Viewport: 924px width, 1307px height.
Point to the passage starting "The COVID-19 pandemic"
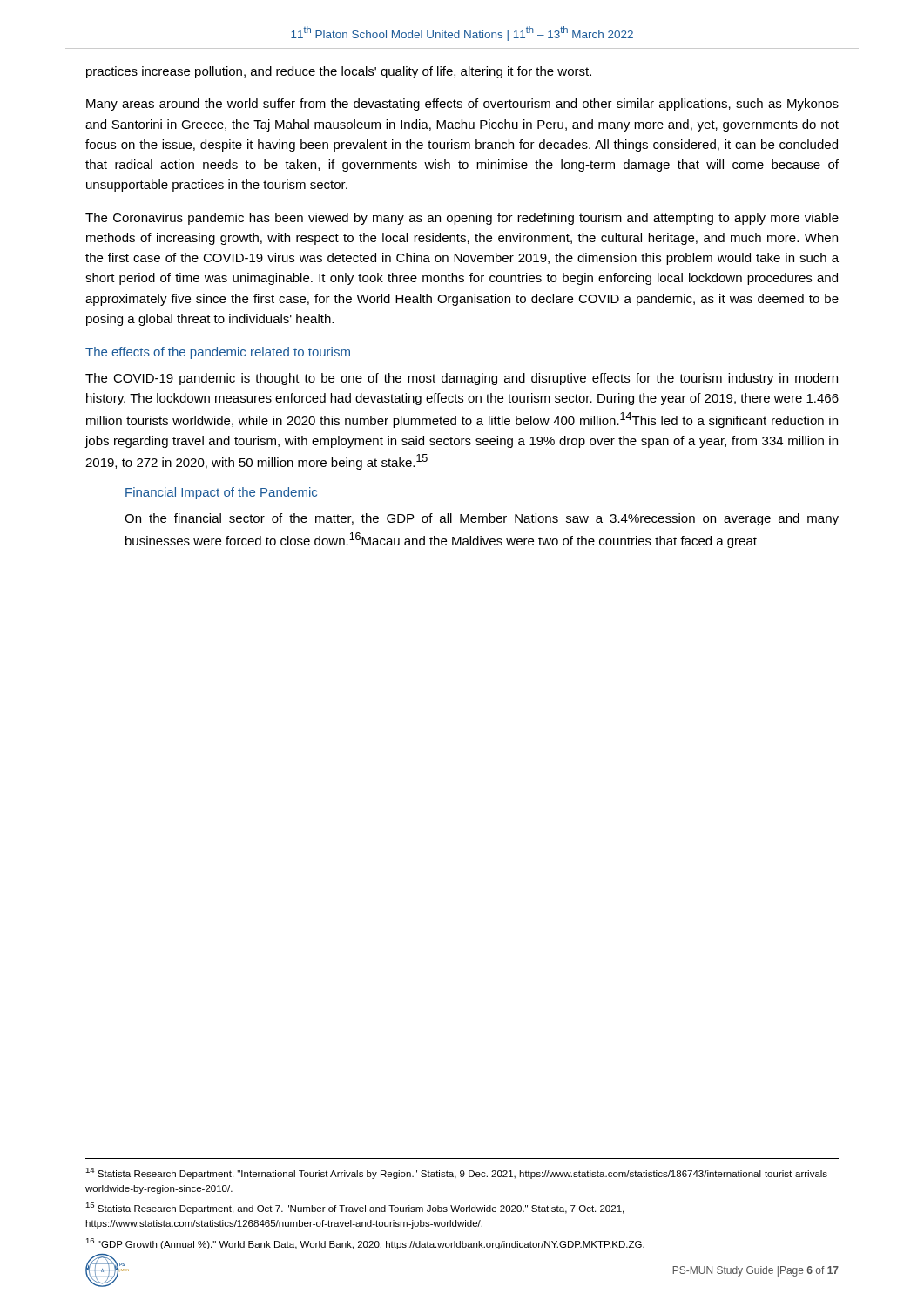pyautogui.click(x=462, y=420)
